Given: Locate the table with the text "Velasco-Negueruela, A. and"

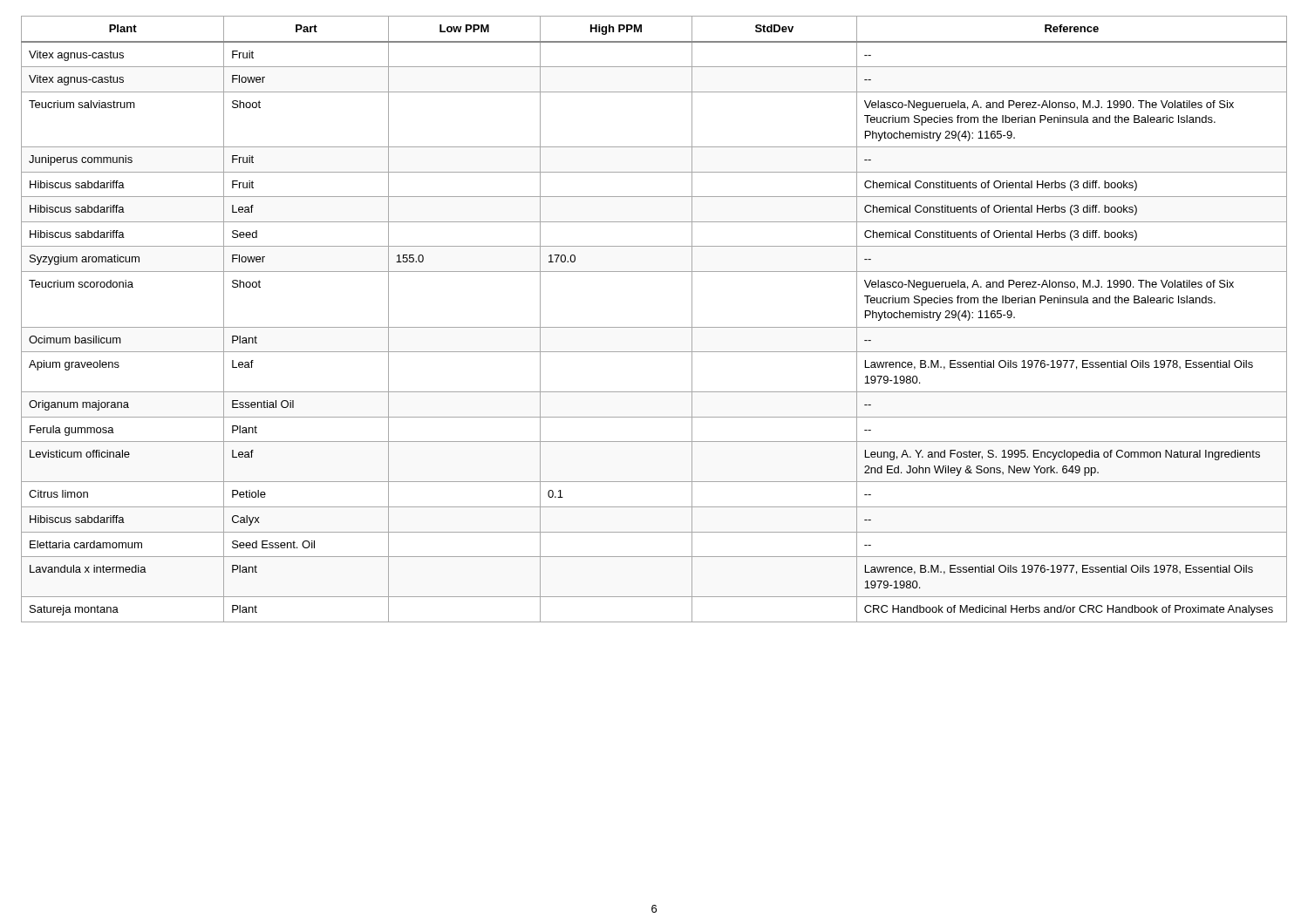Looking at the screenshot, I should pos(654,319).
